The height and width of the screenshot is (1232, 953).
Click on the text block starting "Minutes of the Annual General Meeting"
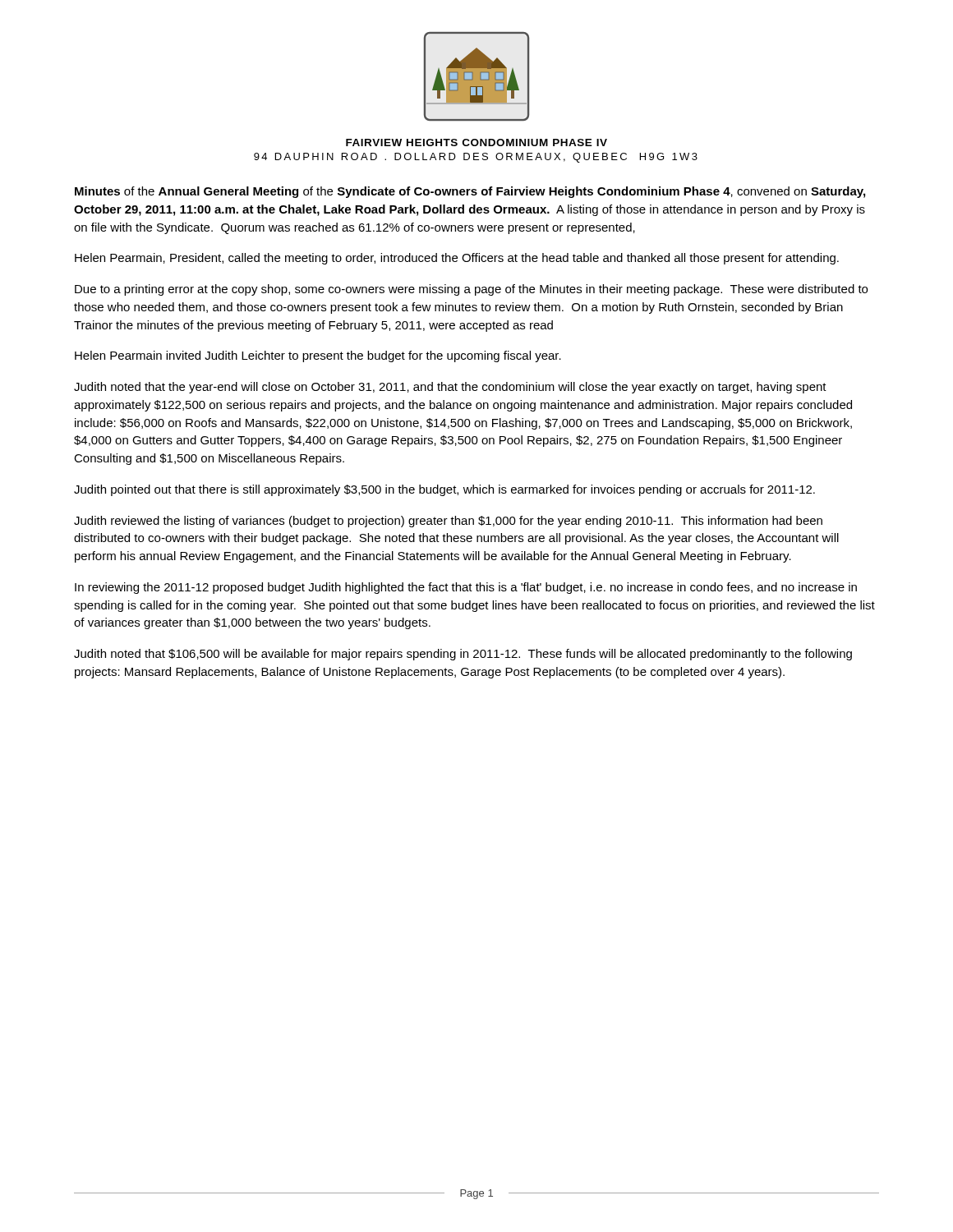[470, 209]
